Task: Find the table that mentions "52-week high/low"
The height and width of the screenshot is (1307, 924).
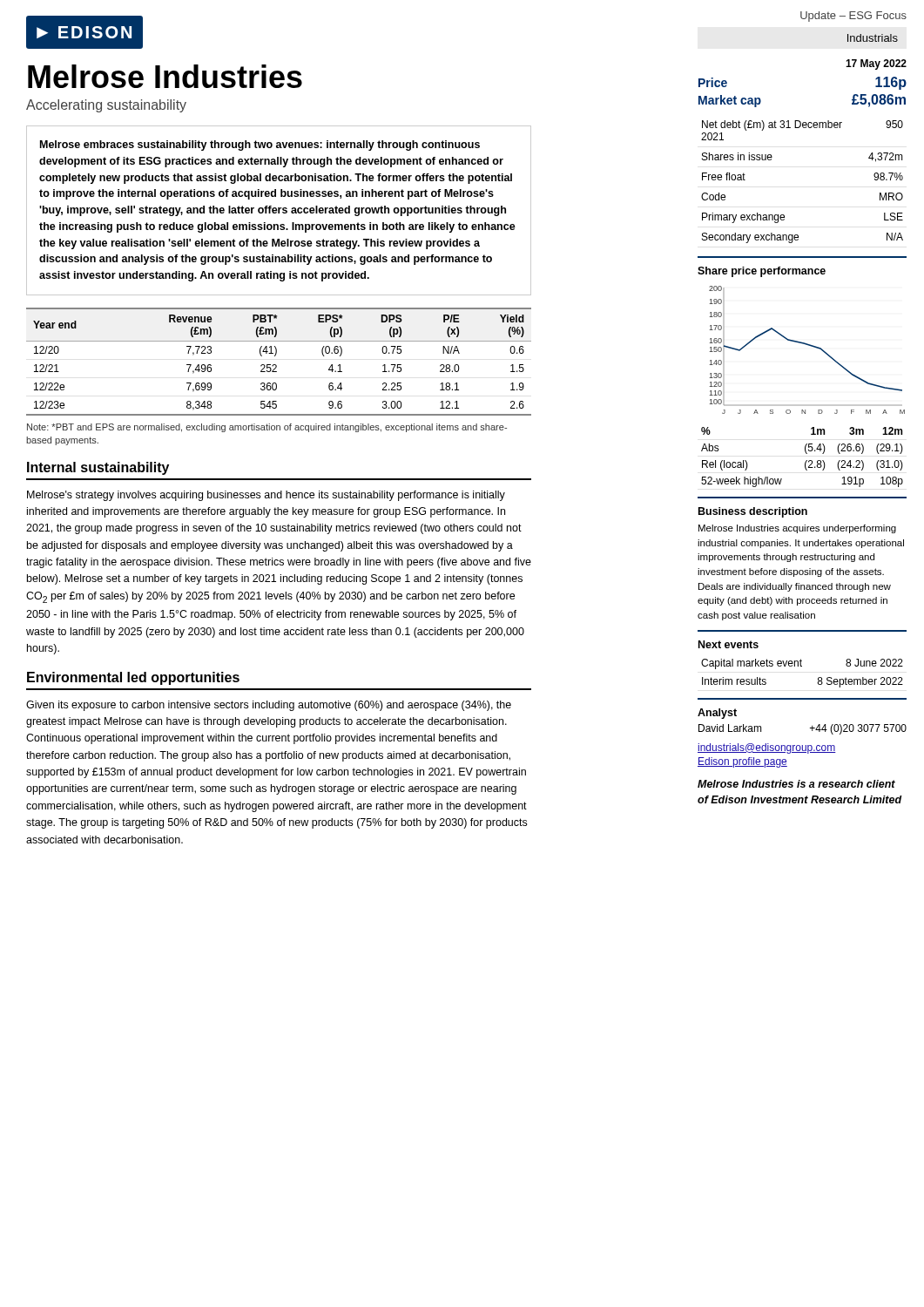Action: tap(802, 457)
